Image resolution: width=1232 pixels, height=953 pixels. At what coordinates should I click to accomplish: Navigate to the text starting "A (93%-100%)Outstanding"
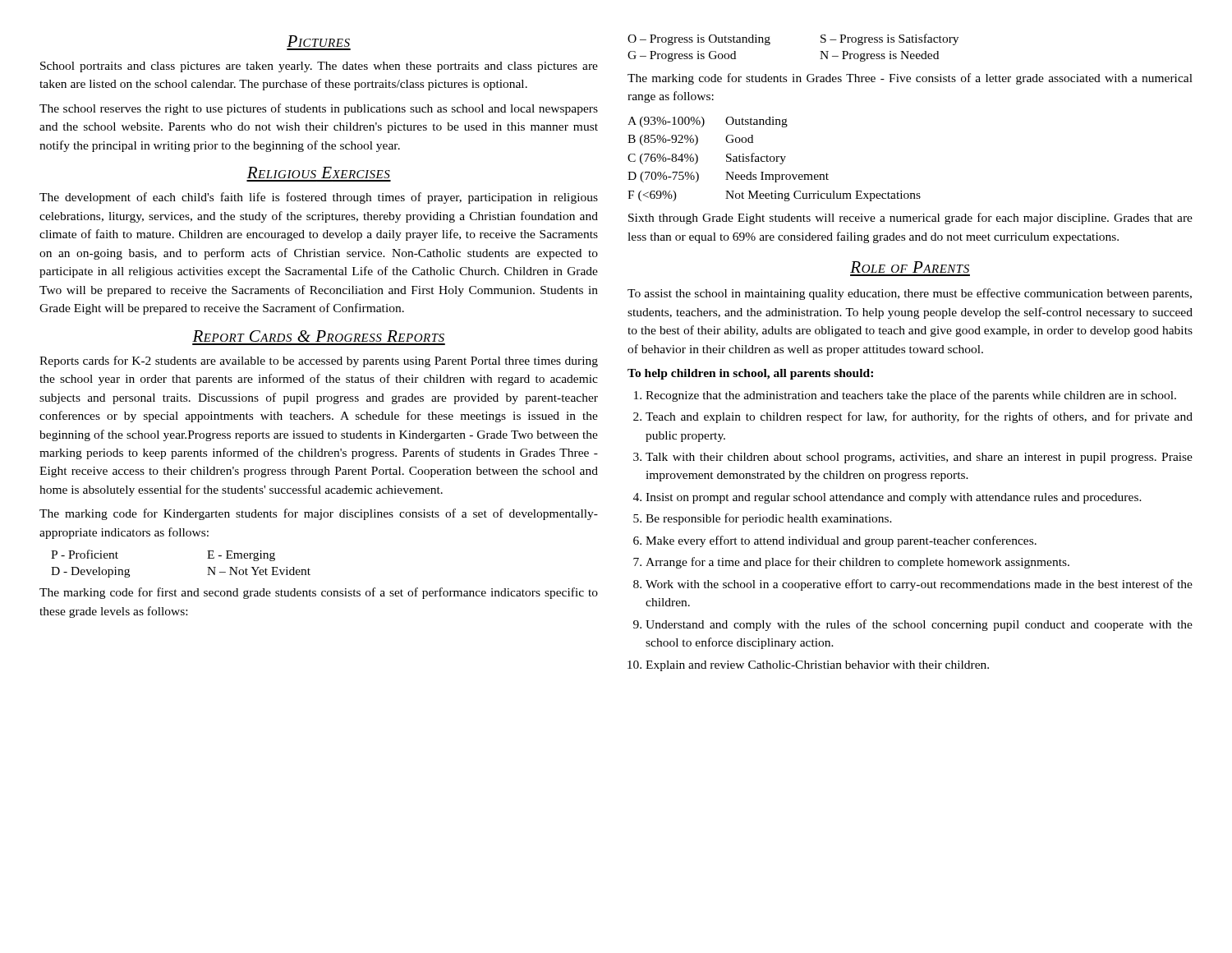coord(707,121)
